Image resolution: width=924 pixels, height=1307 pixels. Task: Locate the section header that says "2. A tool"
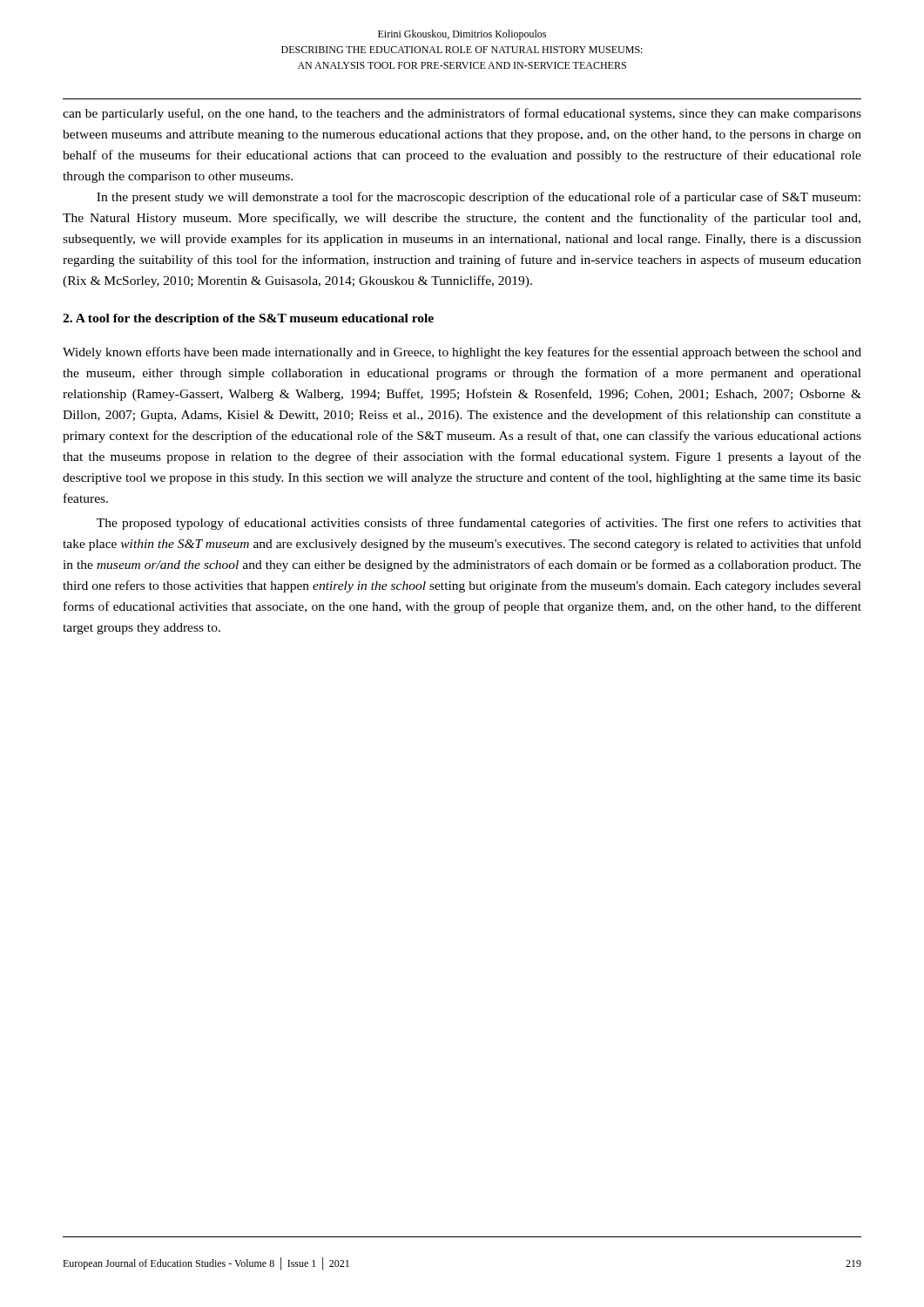tap(248, 318)
